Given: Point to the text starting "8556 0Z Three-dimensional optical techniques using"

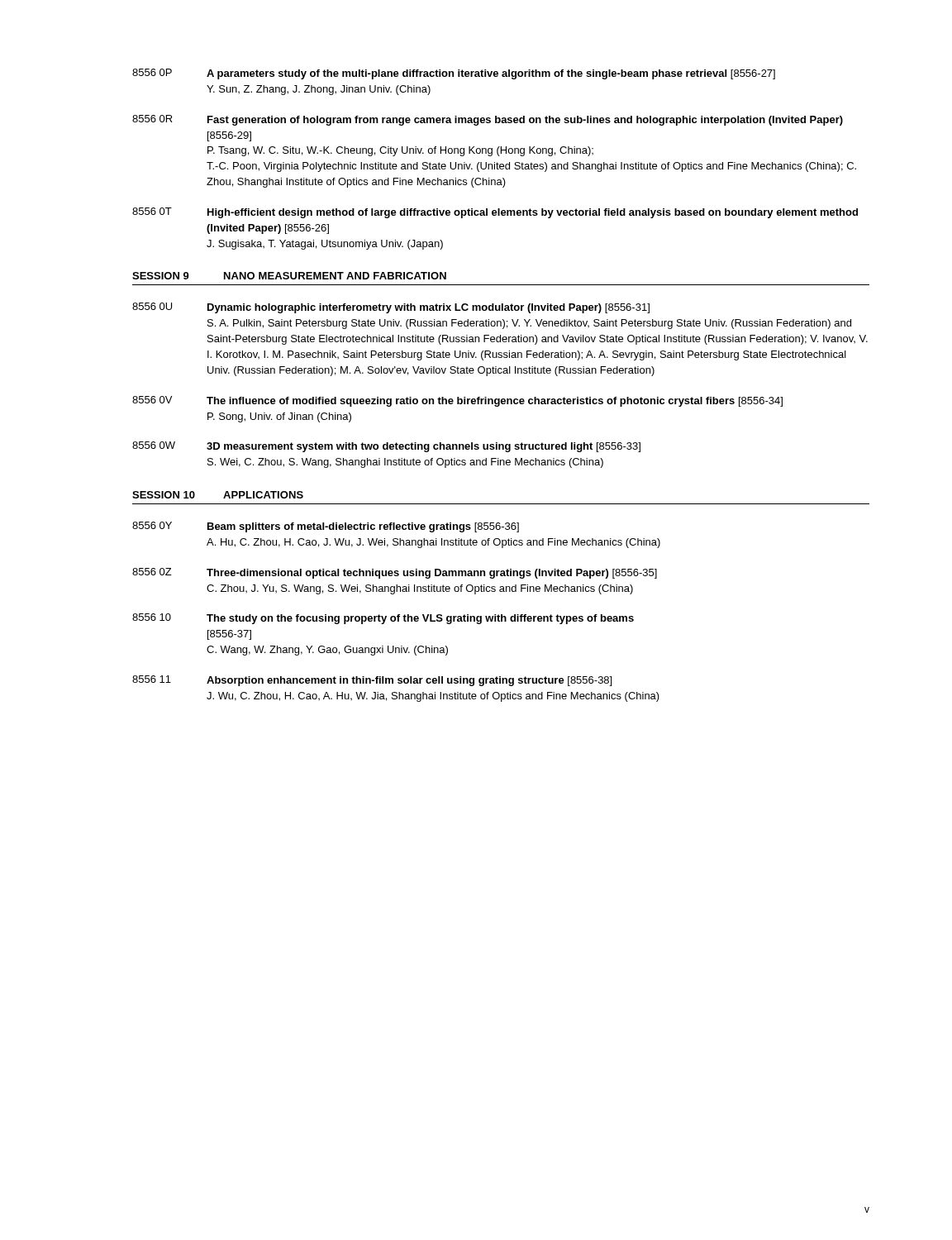Looking at the screenshot, I should (501, 581).
